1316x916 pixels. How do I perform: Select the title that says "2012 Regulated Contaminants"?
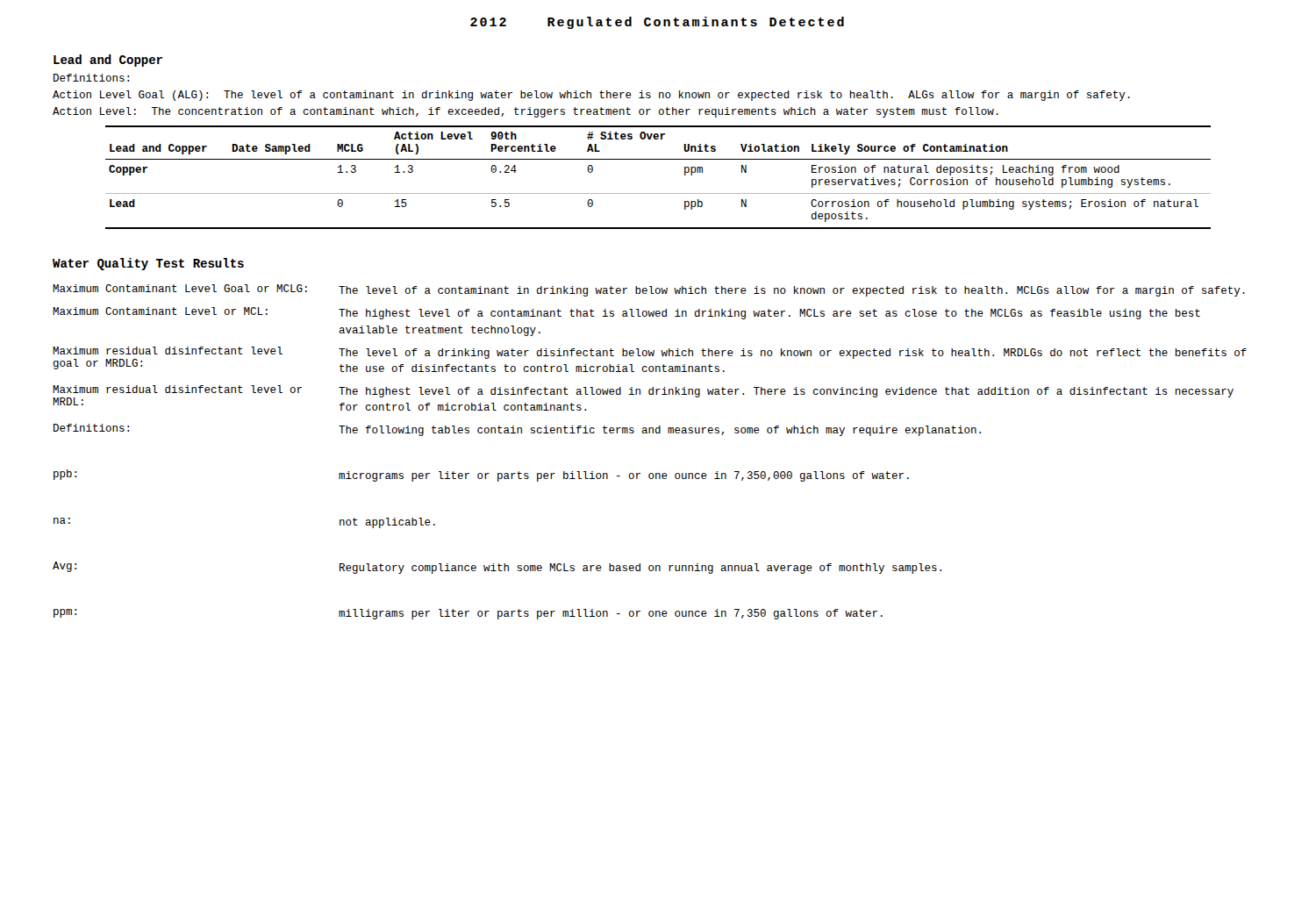point(658,23)
